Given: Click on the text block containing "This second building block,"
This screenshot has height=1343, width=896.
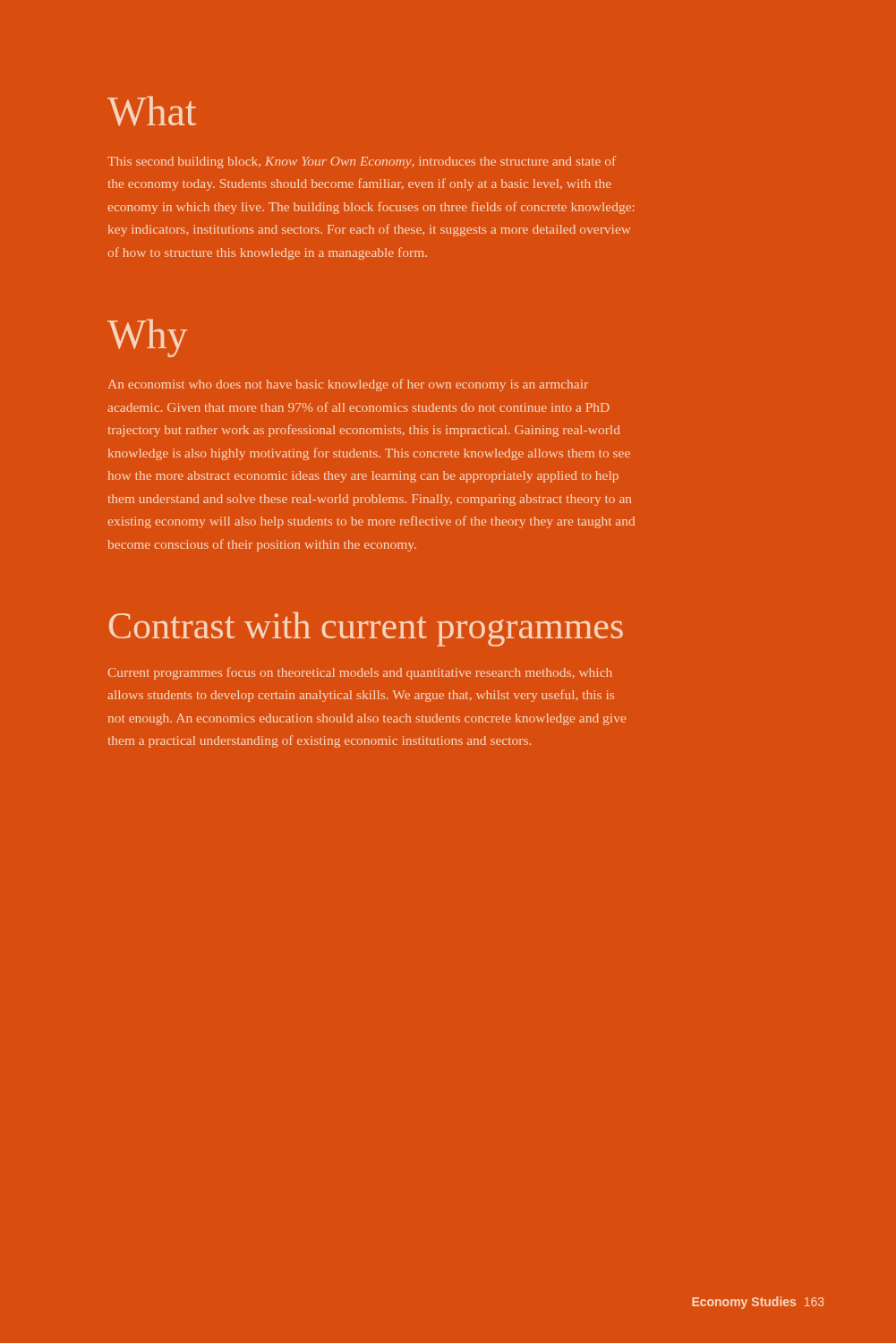Looking at the screenshot, I should pos(371,206).
